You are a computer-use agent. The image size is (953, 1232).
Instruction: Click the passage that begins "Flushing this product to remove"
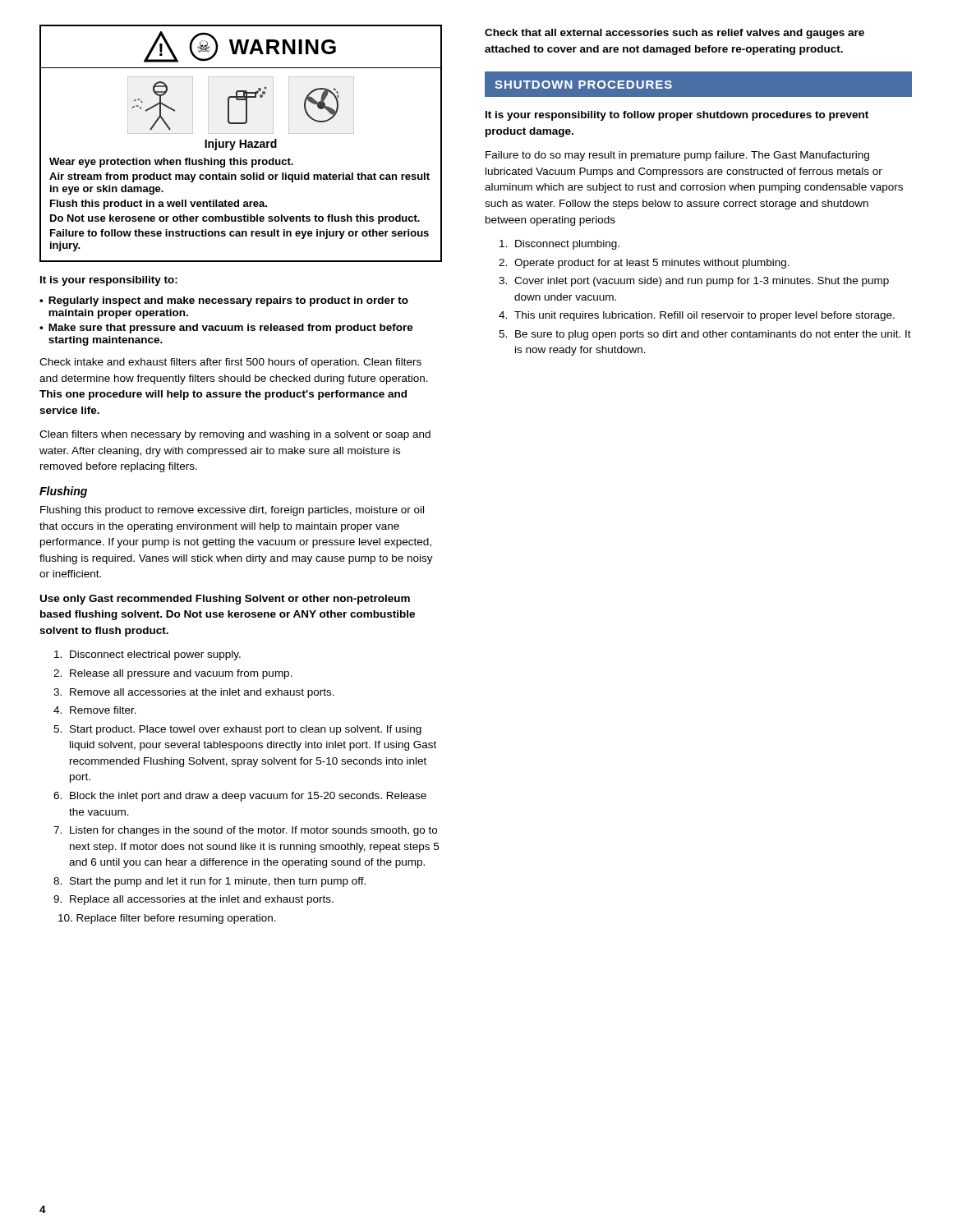236,542
